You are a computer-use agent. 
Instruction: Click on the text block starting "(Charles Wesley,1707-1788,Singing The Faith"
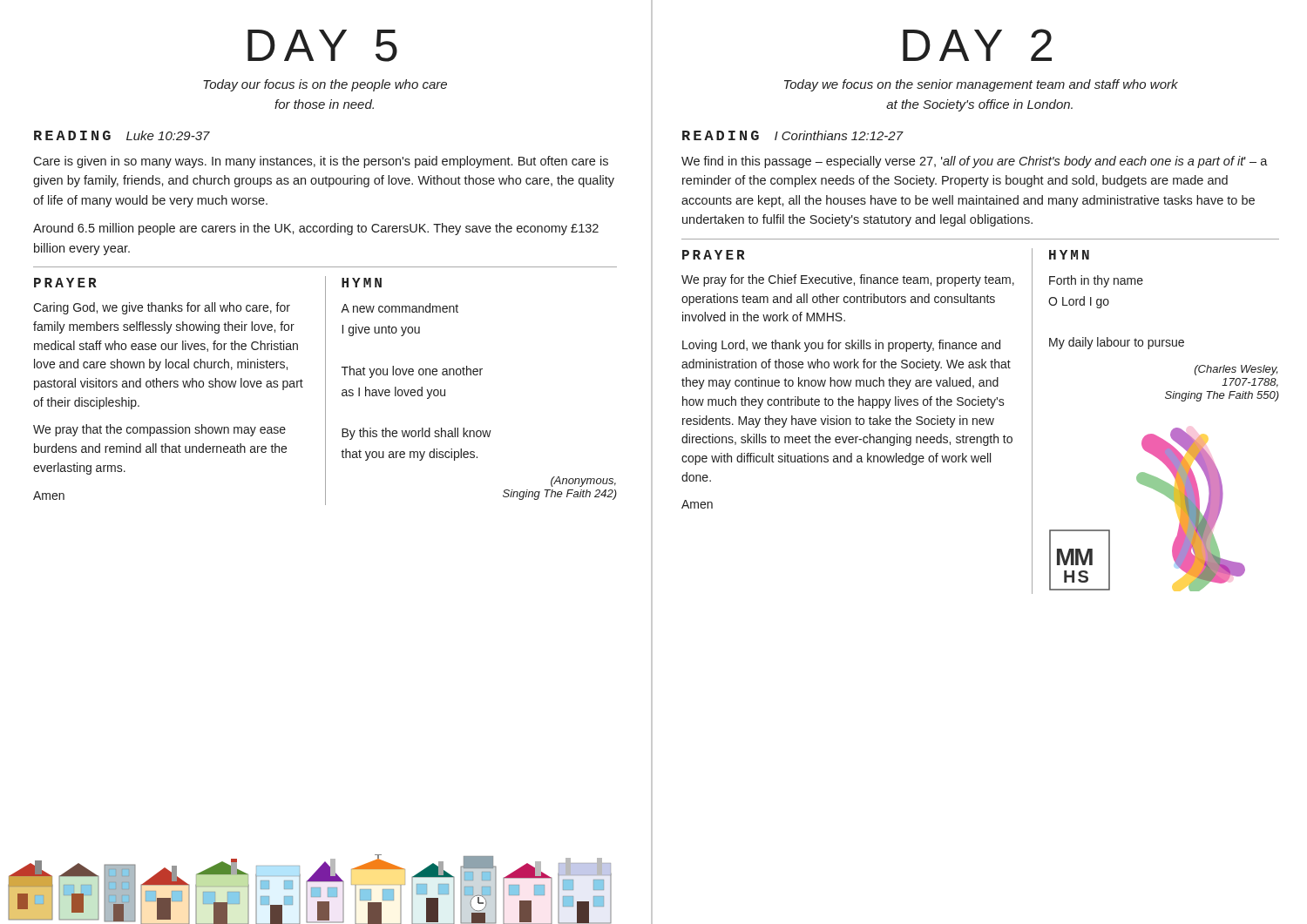pyautogui.click(x=1222, y=382)
